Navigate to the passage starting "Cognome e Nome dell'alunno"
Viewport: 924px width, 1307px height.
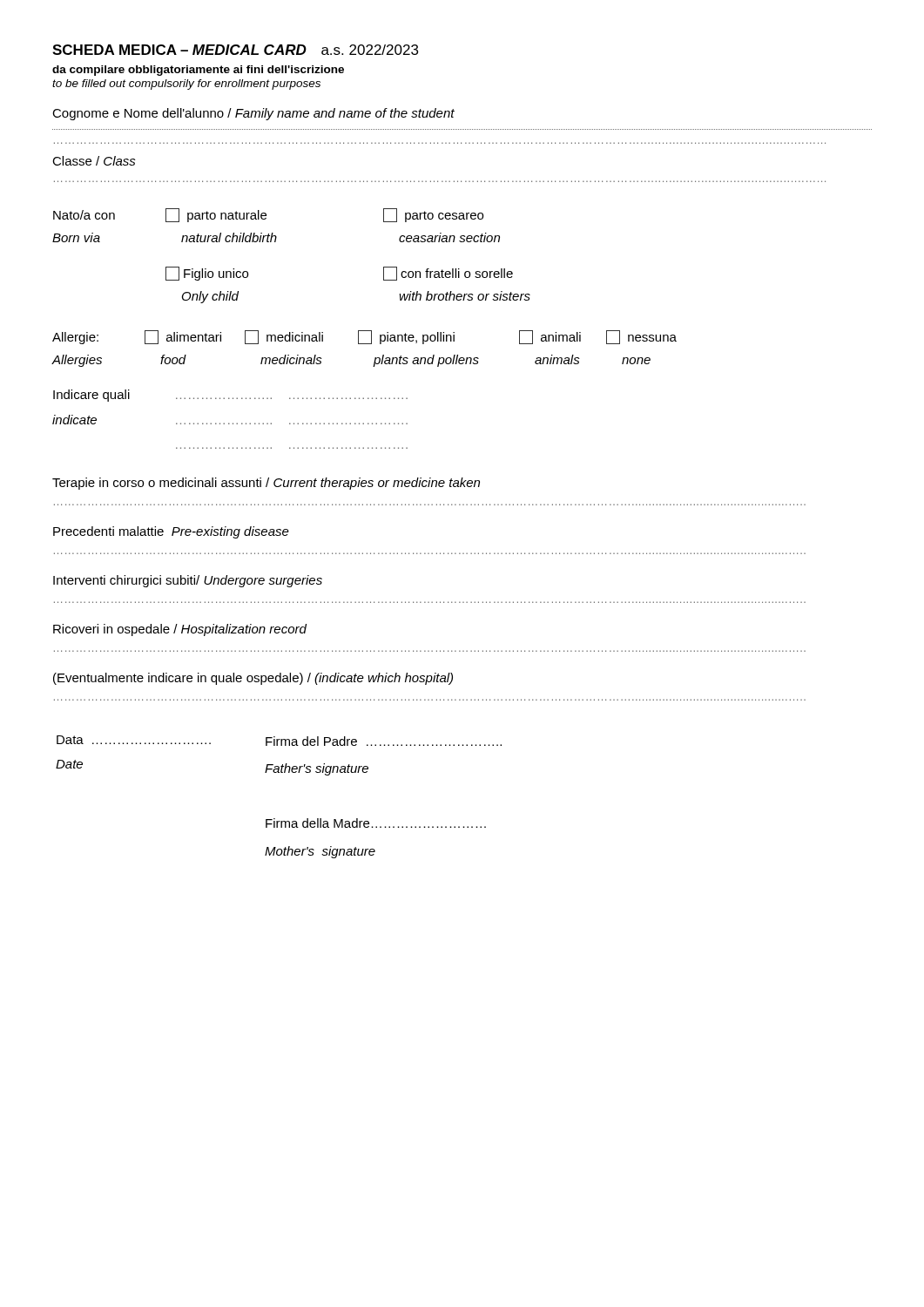253,113
